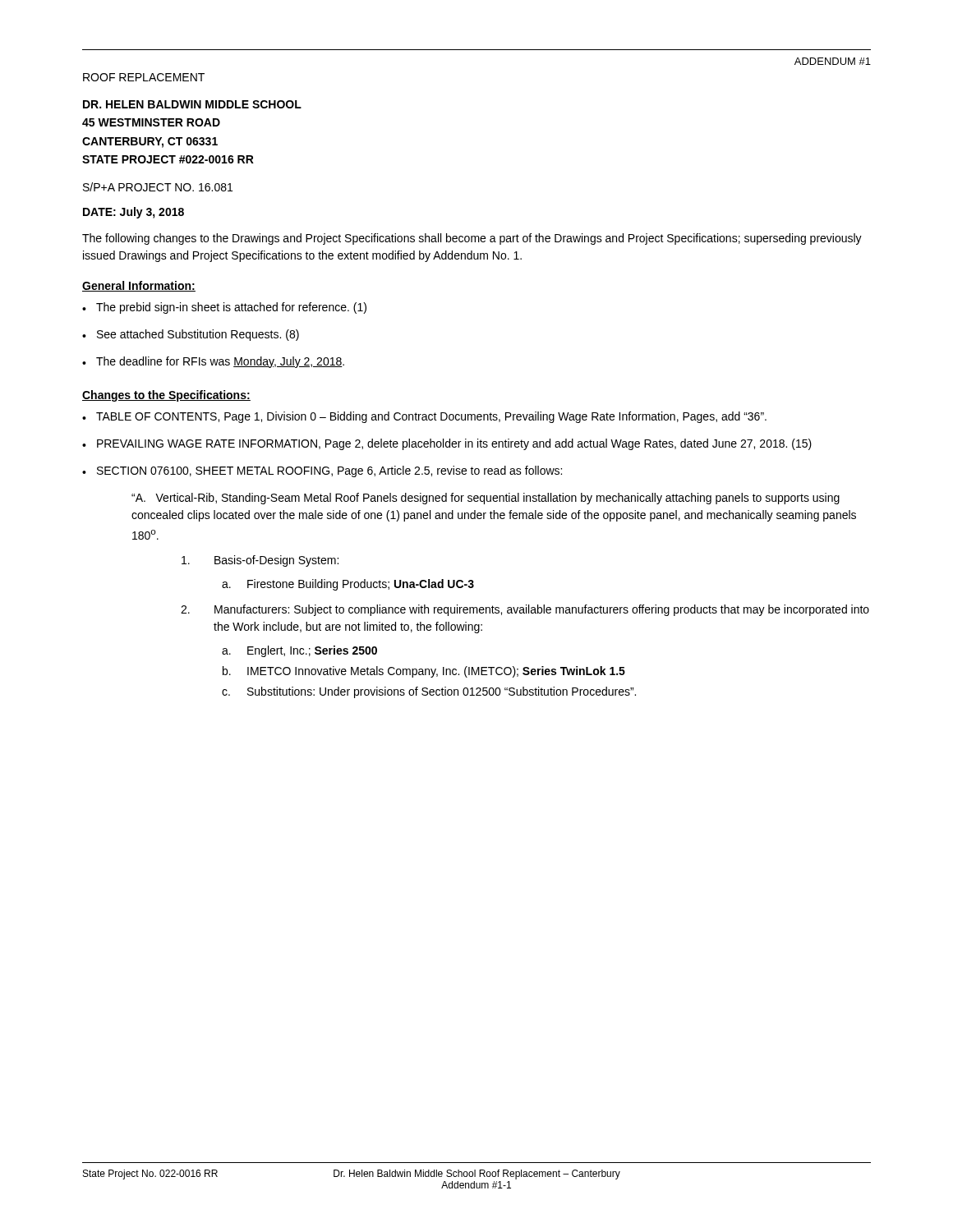Locate the text containing "ROOF REPLACEMENT"
The width and height of the screenshot is (953, 1232).
pos(144,77)
